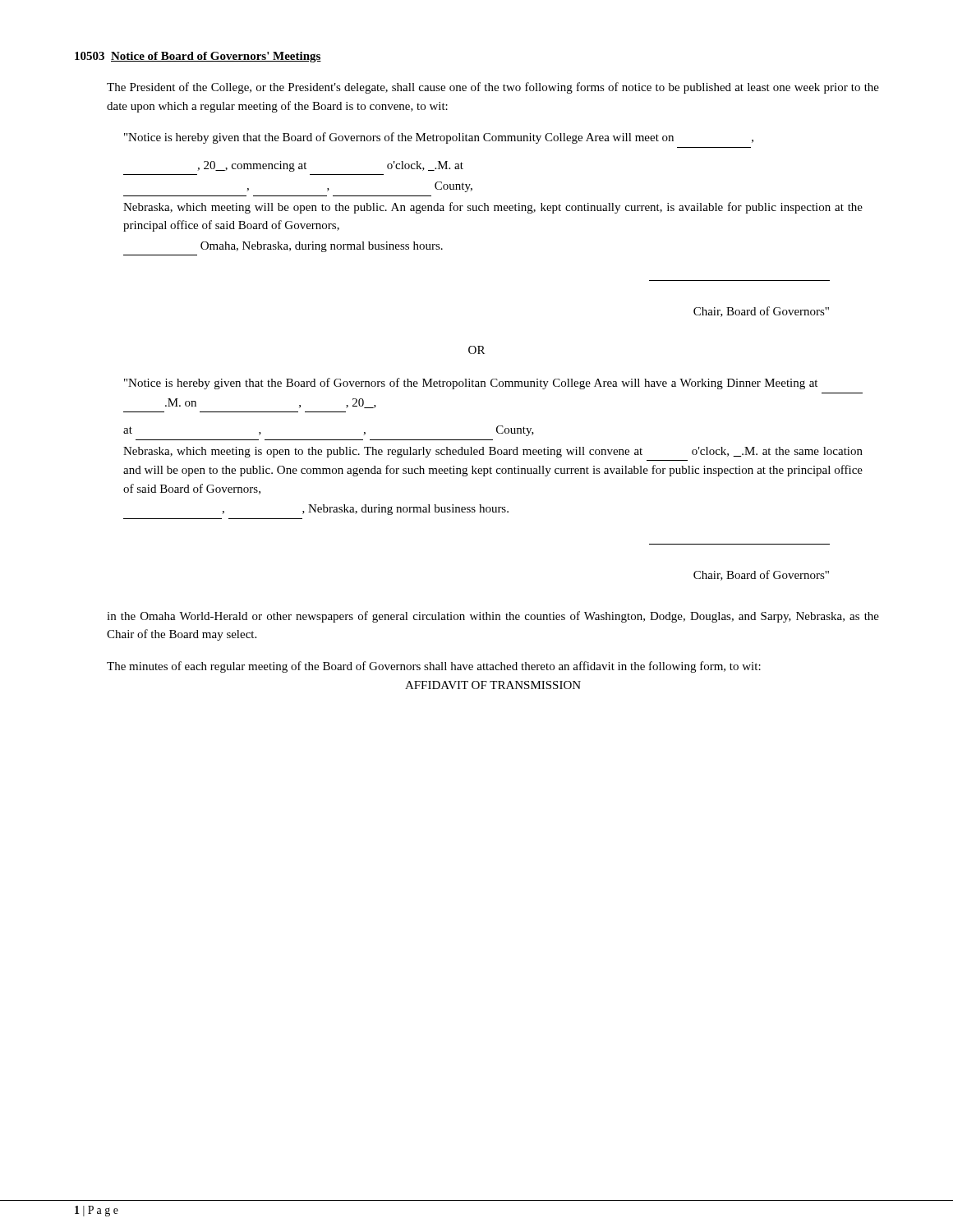Locate the block of text that opens with "in the Omaha World-Herald or other"
This screenshot has width=953, height=1232.
click(x=493, y=625)
